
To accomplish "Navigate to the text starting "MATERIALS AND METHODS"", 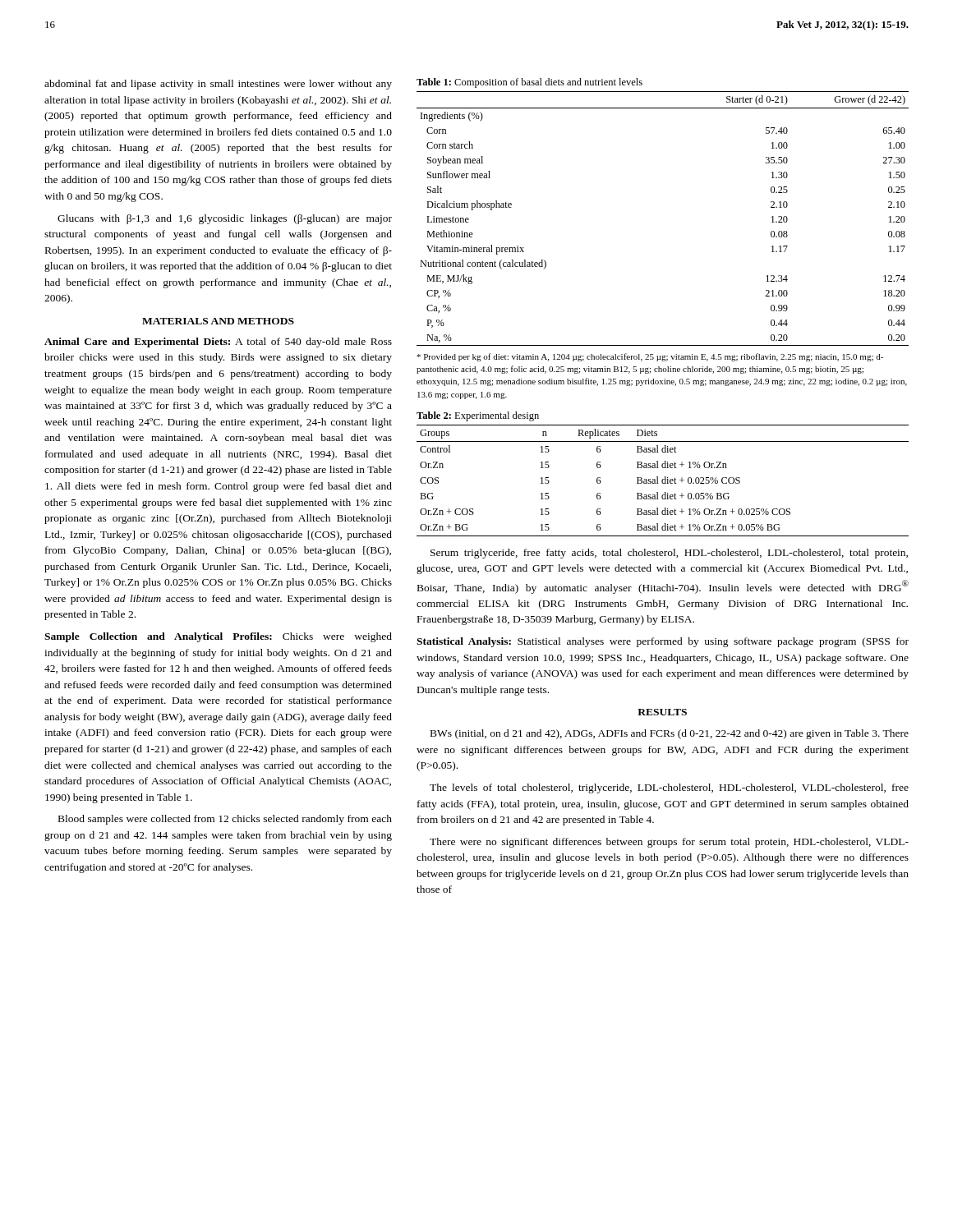I will (x=218, y=321).
